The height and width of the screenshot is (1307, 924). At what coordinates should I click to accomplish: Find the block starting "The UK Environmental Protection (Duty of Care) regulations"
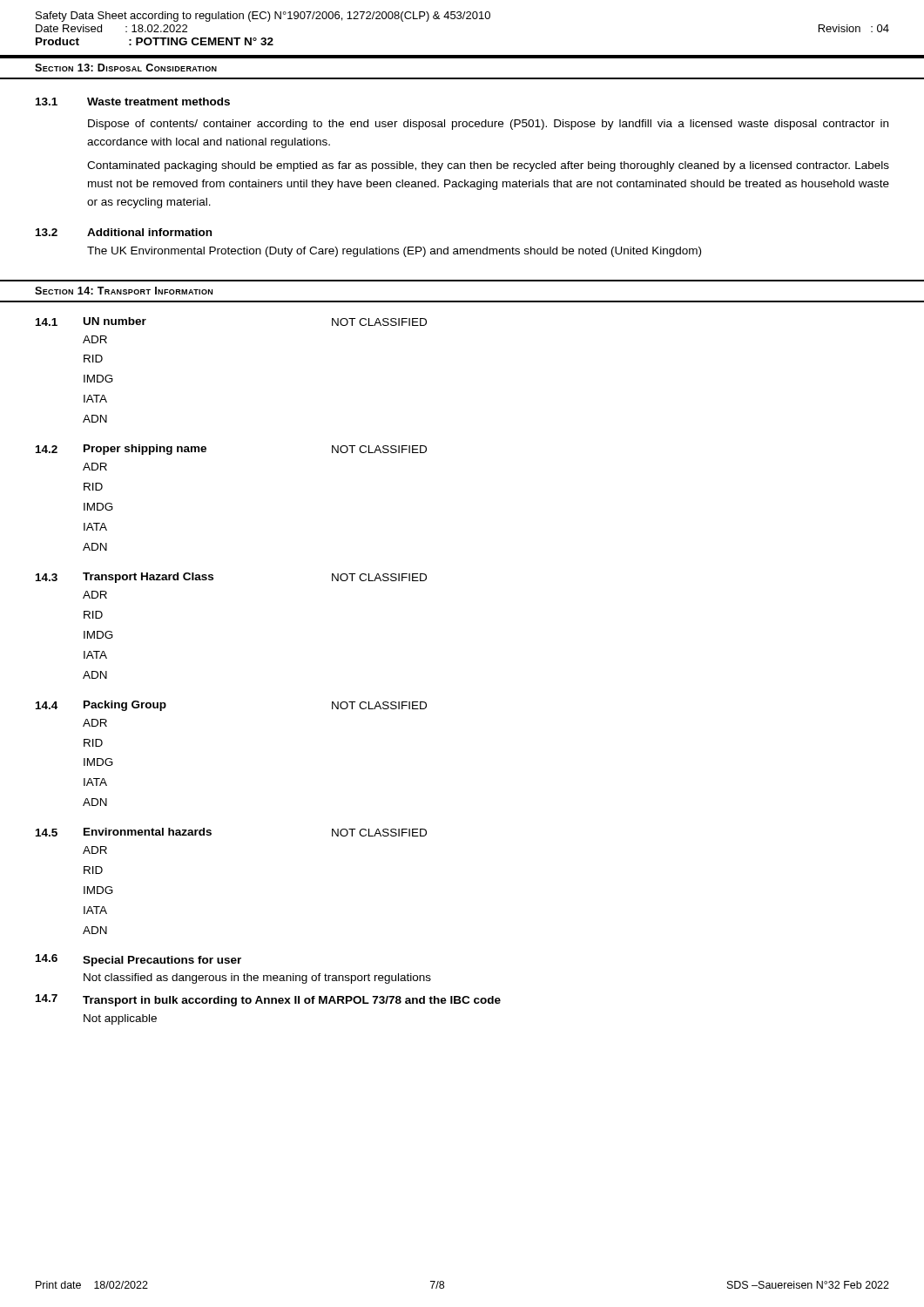395,250
